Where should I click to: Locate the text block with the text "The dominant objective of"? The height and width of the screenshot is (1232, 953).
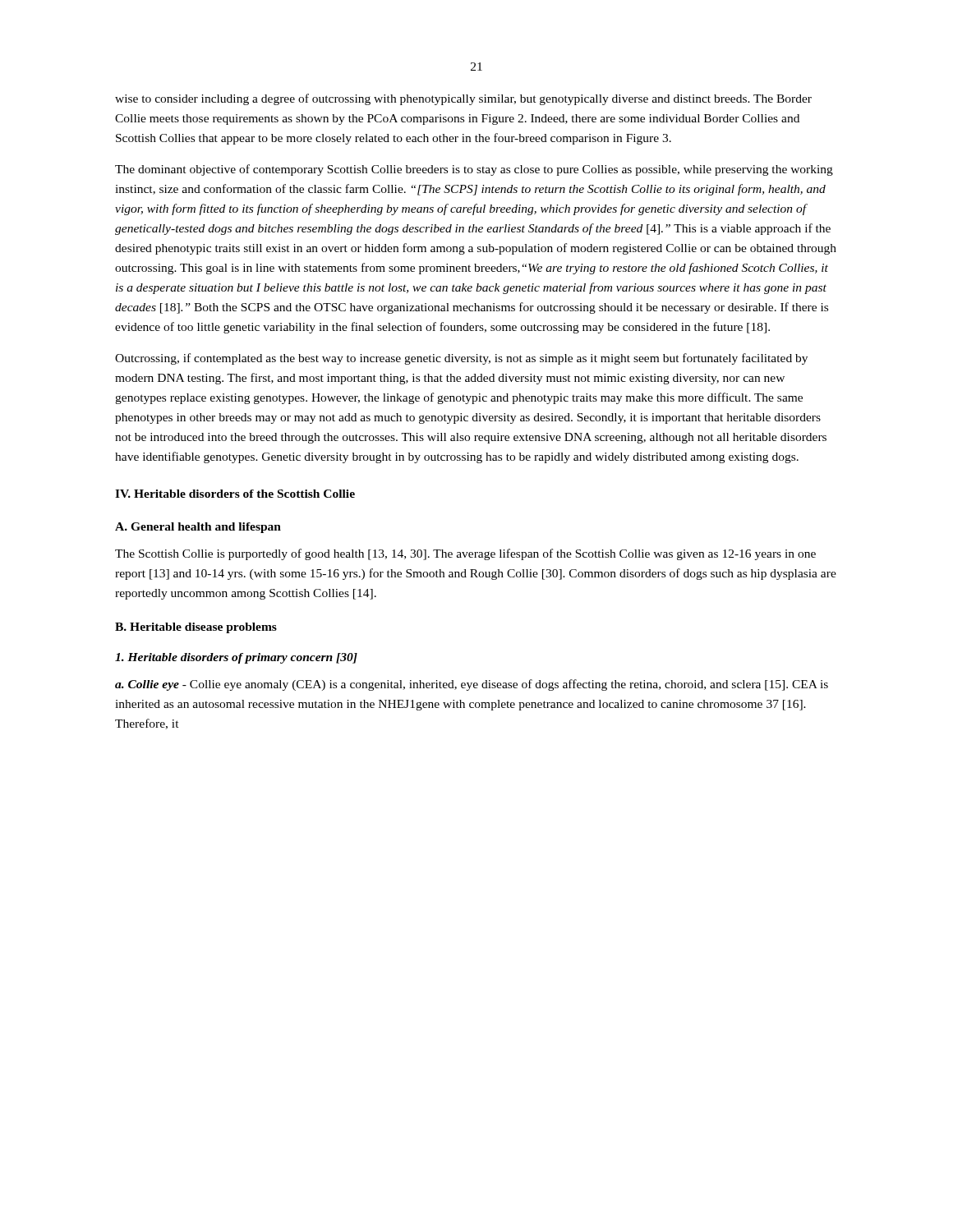(x=476, y=248)
